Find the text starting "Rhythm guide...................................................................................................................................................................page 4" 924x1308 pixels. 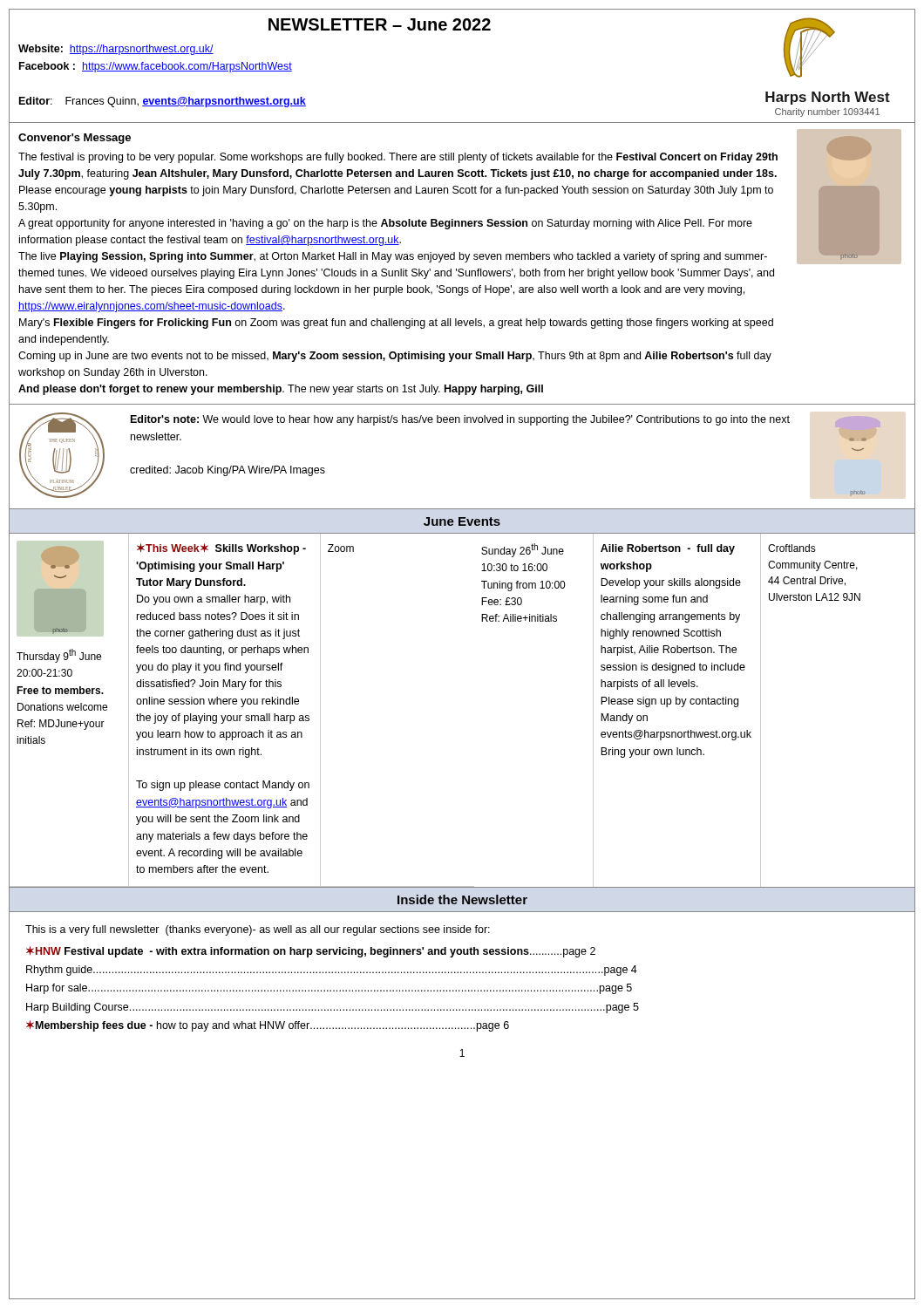pyautogui.click(x=462, y=970)
